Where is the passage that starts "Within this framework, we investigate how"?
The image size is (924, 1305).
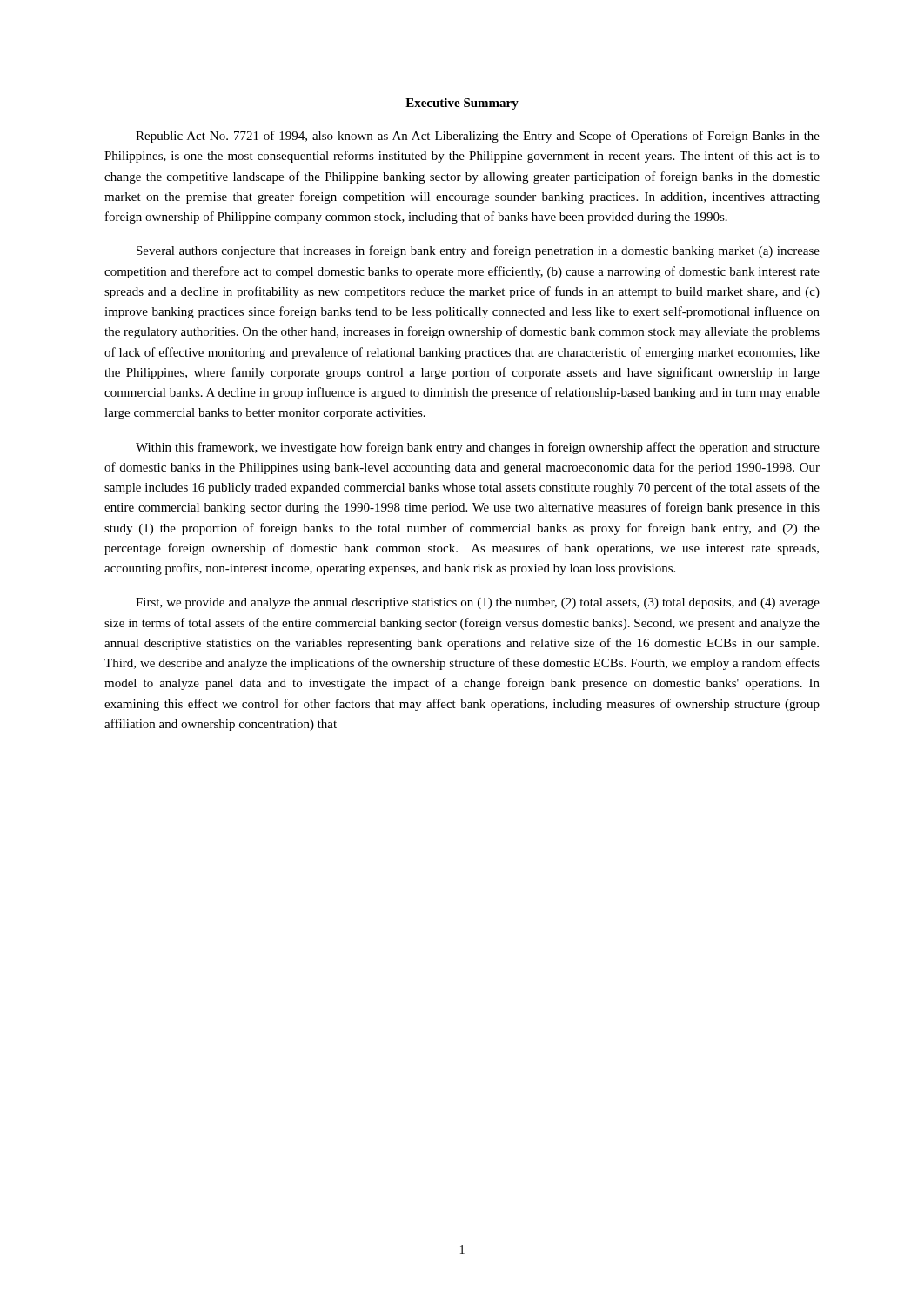tap(462, 508)
